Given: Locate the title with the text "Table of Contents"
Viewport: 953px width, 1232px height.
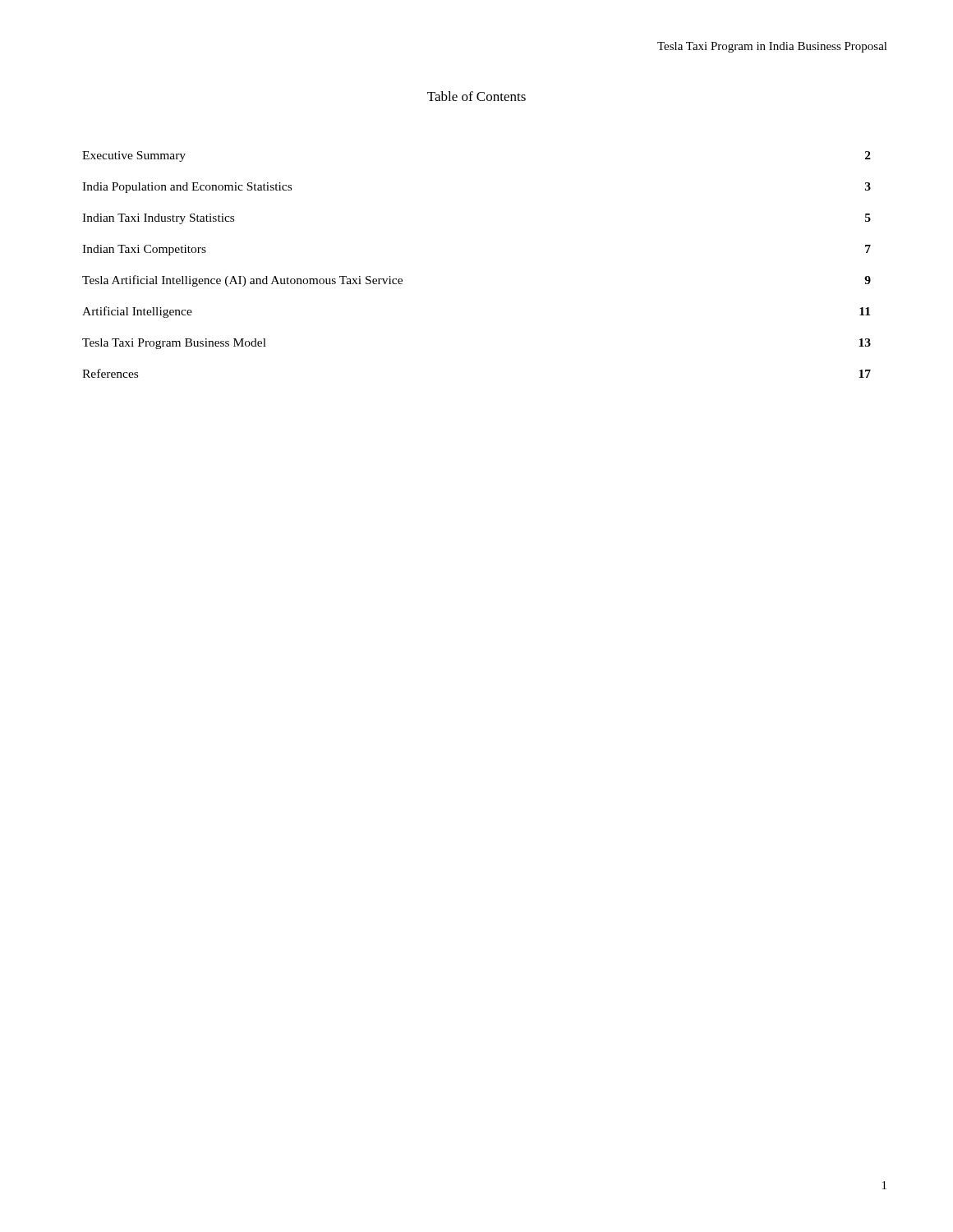Looking at the screenshot, I should point(476,97).
